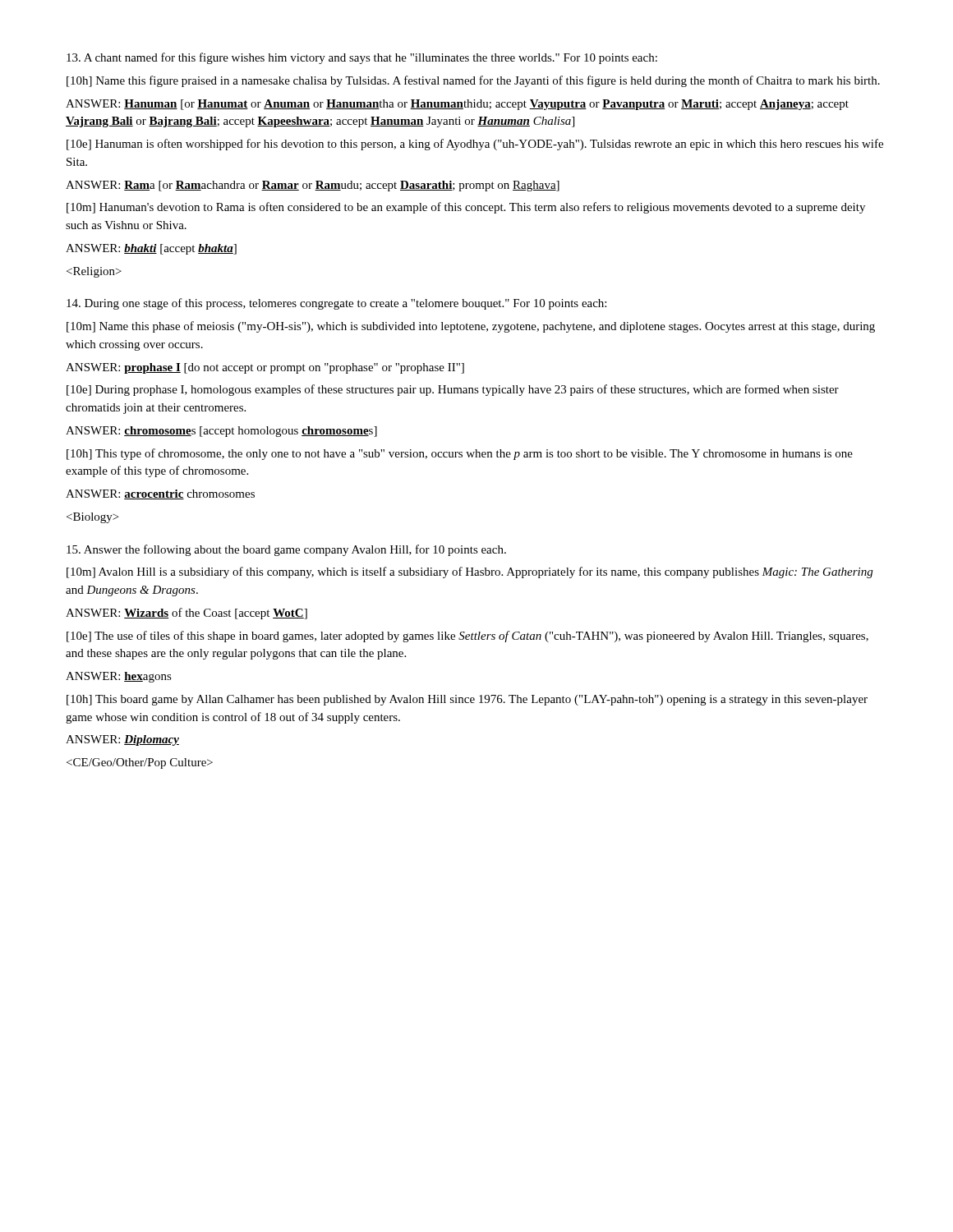953x1232 pixels.
Task: Find the block on this page that starts "[10m] Avalon Hill is"
Action: tap(476, 582)
